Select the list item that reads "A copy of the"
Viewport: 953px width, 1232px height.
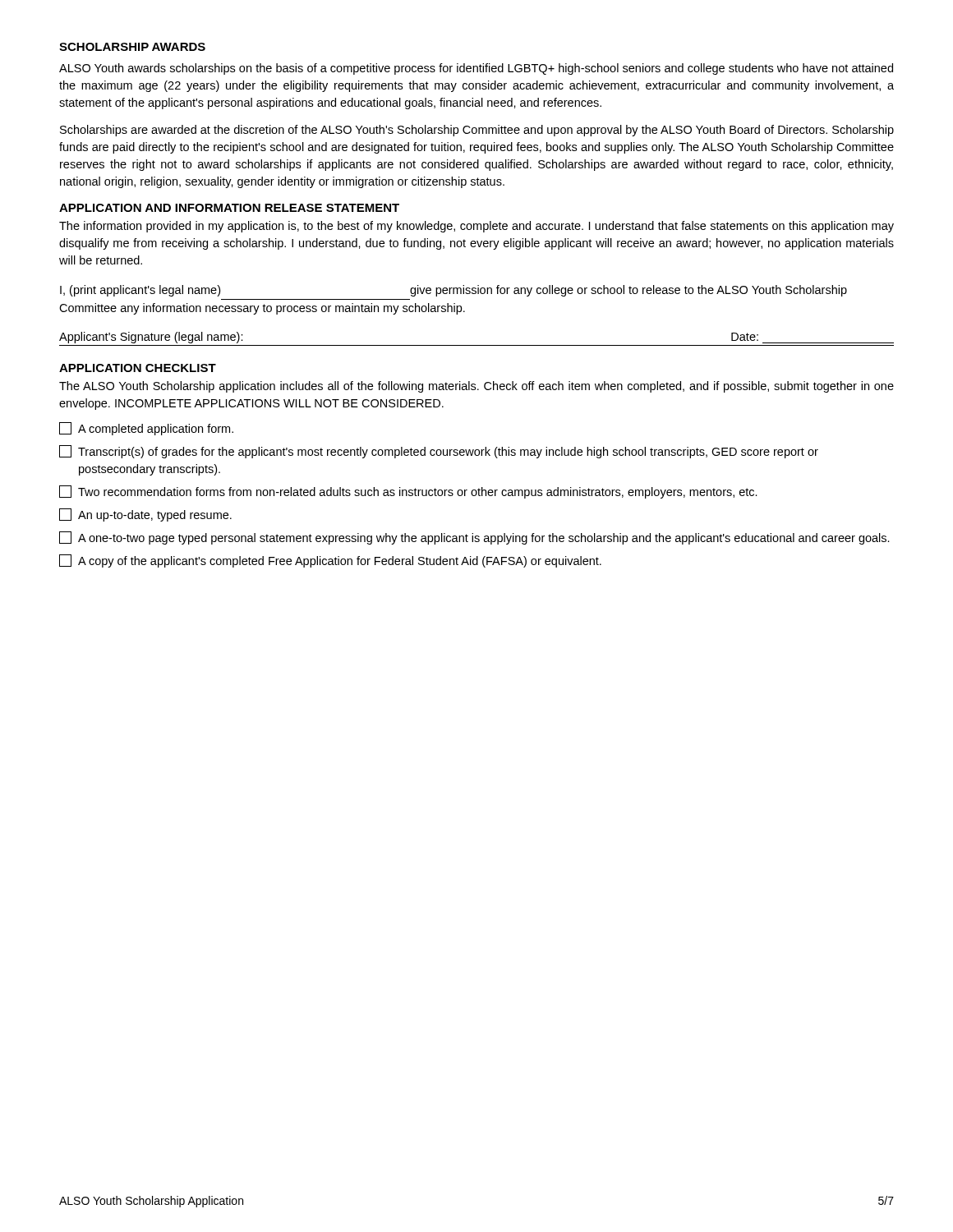click(476, 561)
